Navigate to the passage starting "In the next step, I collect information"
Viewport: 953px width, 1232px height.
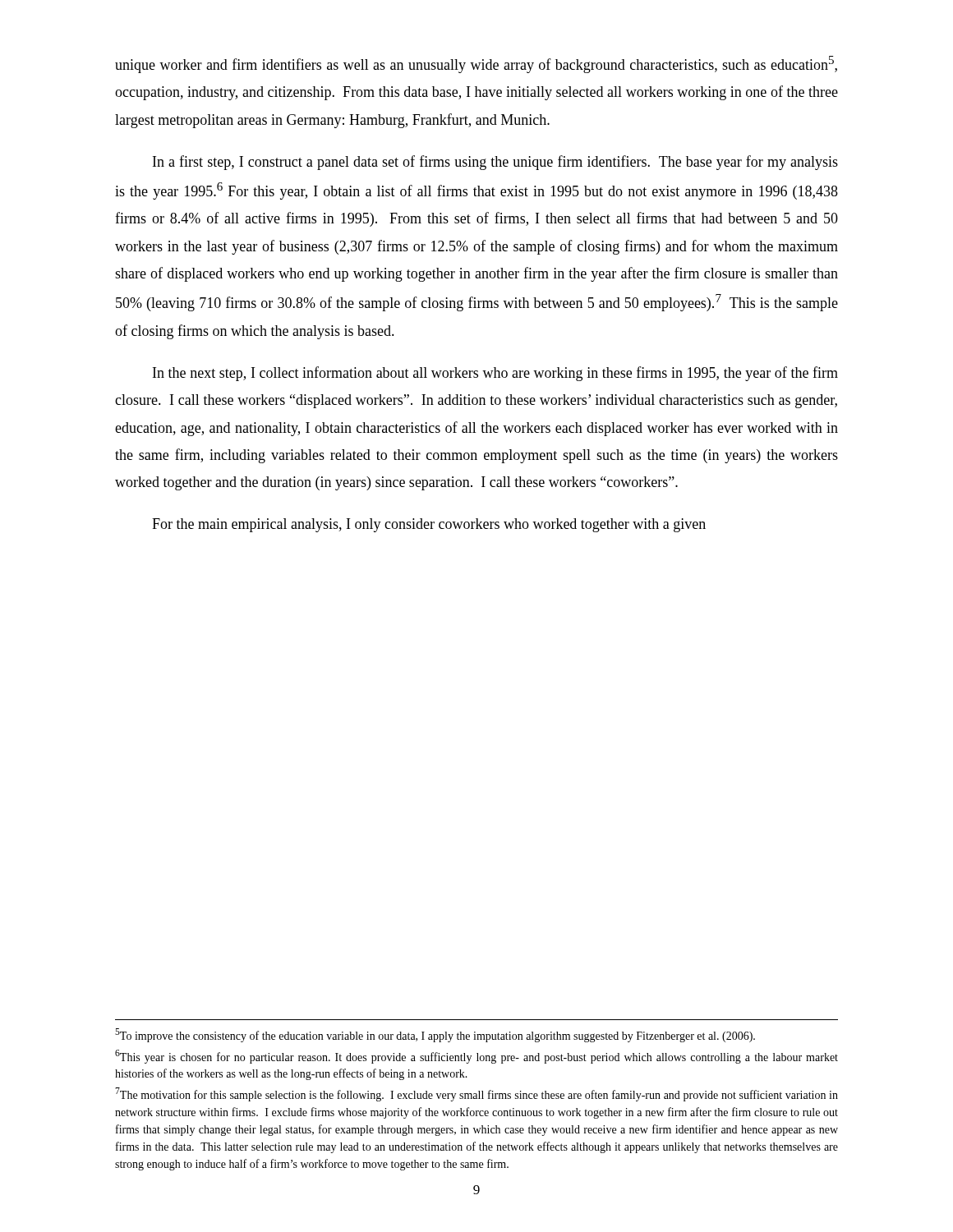tap(476, 428)
